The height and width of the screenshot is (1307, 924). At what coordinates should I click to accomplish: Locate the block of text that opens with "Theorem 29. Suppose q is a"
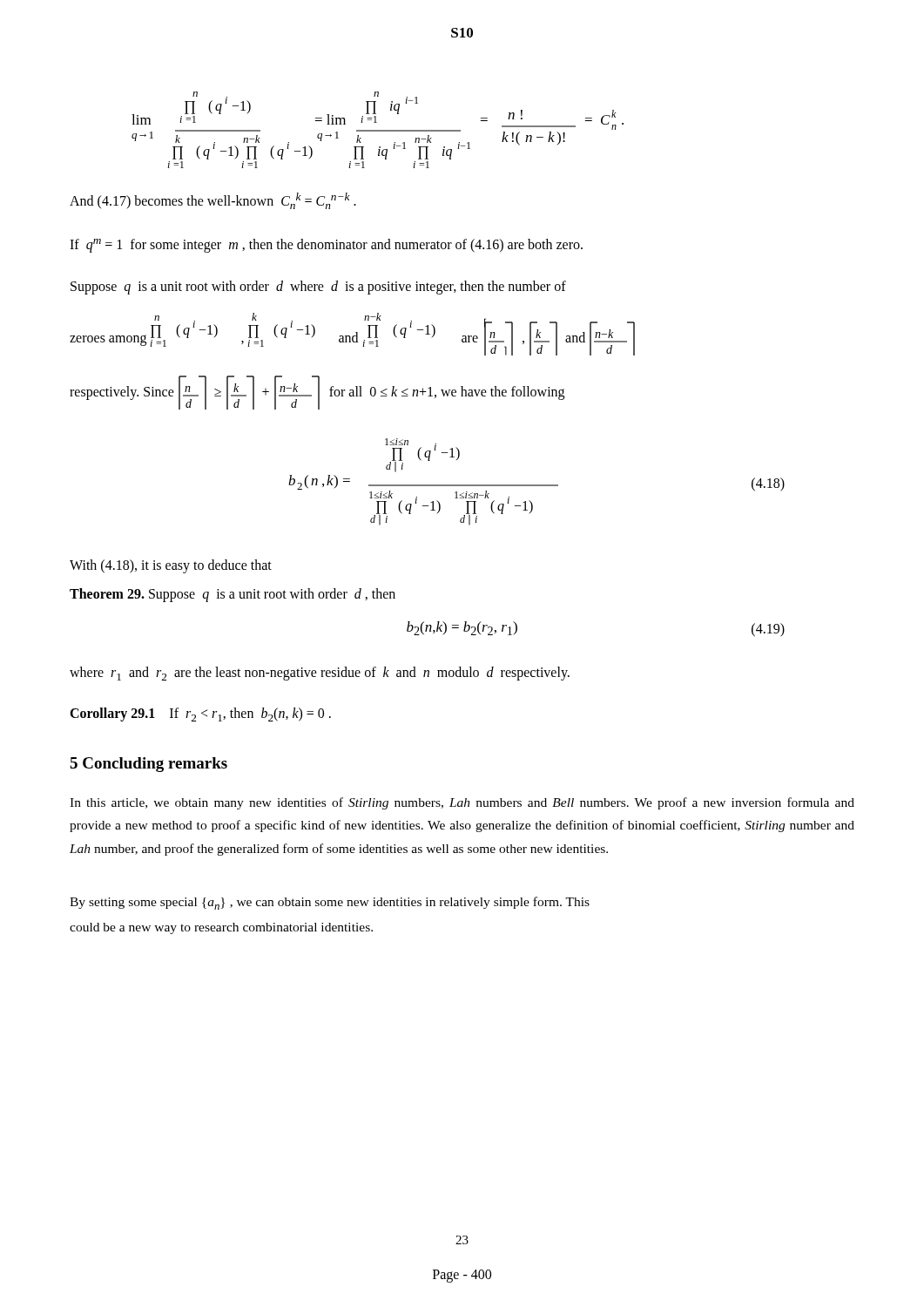[x=233, y=594]
